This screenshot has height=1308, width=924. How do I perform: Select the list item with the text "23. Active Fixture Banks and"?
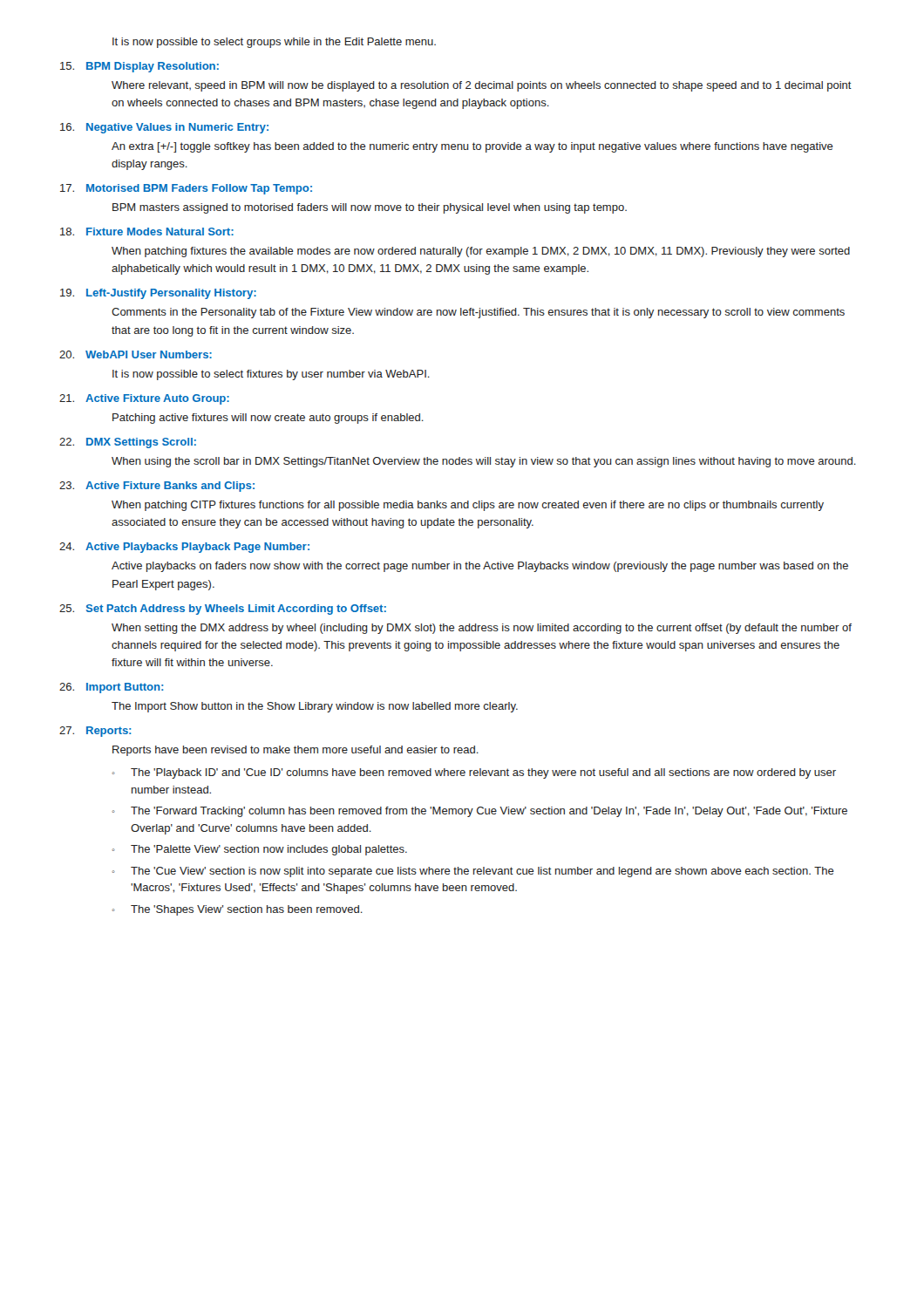[x=462, y=505]
